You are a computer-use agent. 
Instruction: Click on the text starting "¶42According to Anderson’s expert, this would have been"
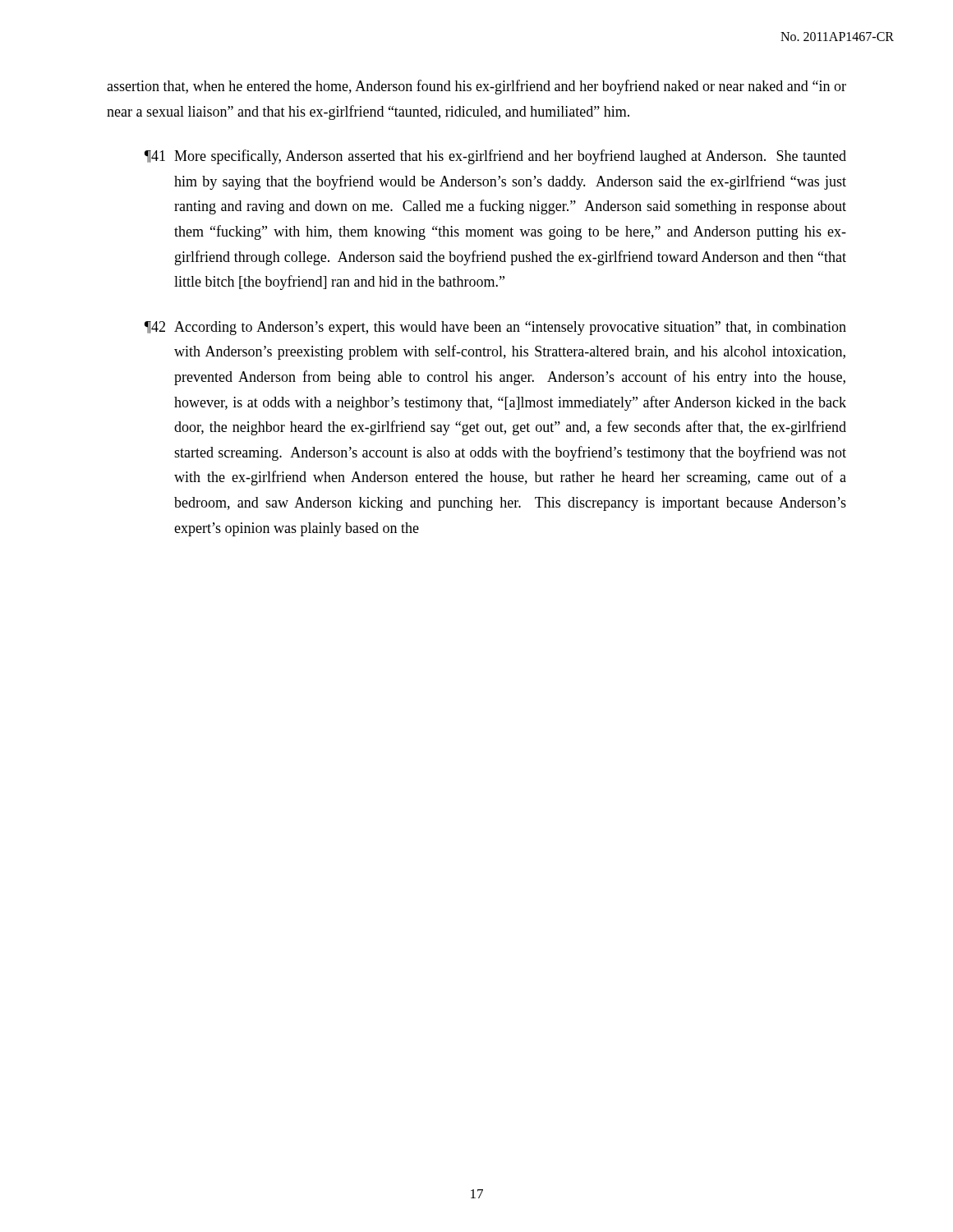point(476,427)
